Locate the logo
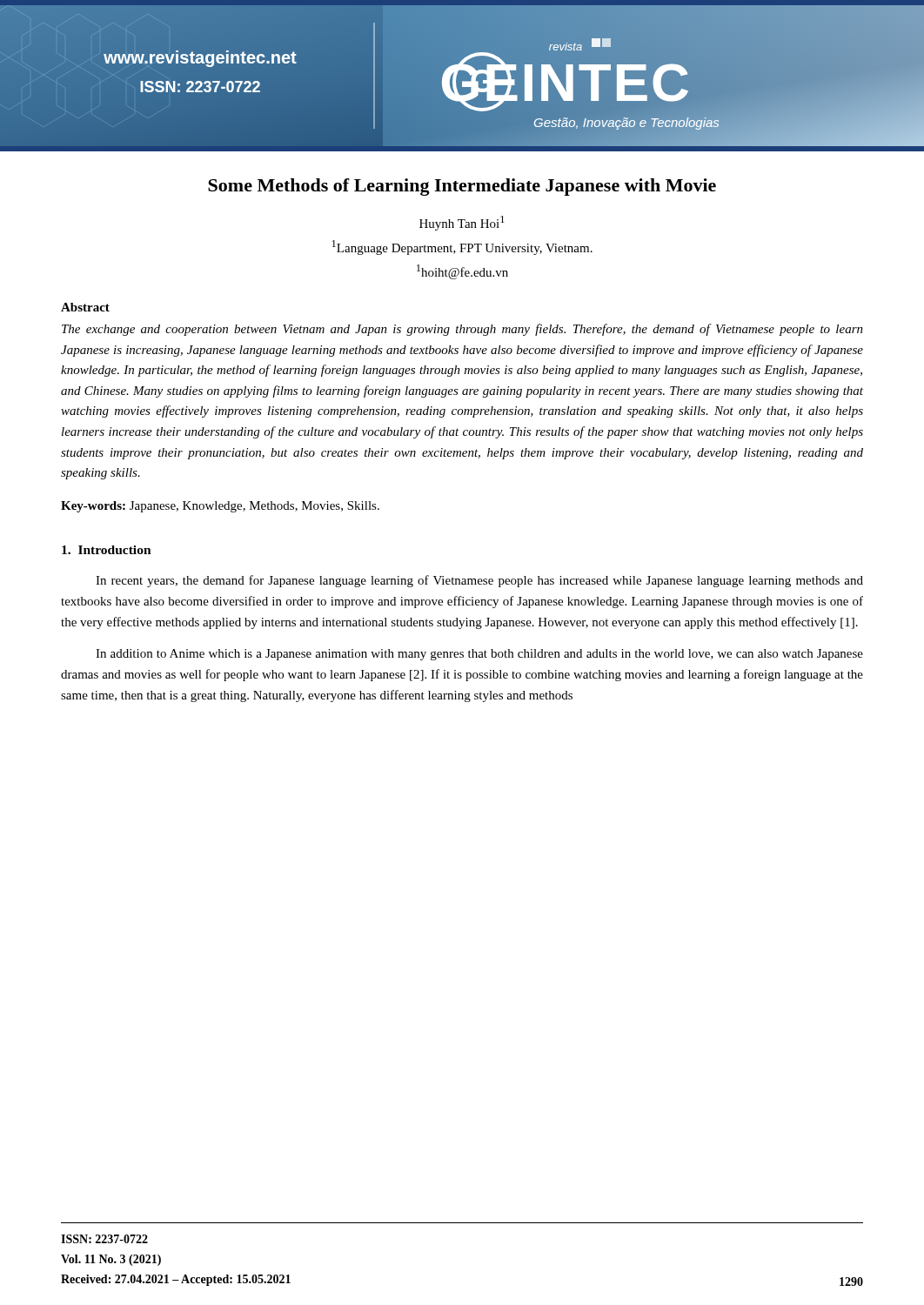 click(x=462, y=76)
